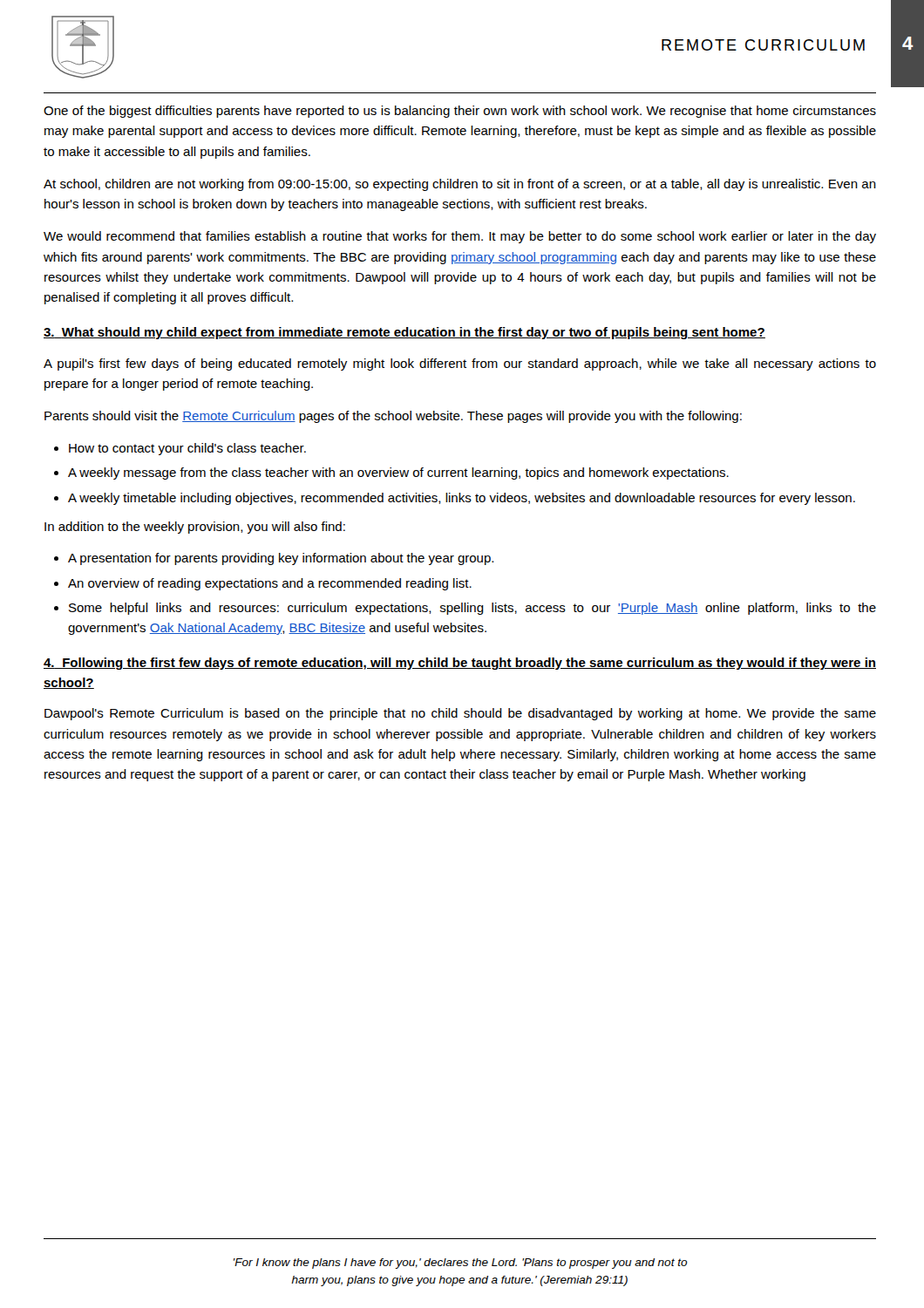
Task: Point to the block beginning "In addition to the weekly provision, you will"
Action: [x=195, y=526]
